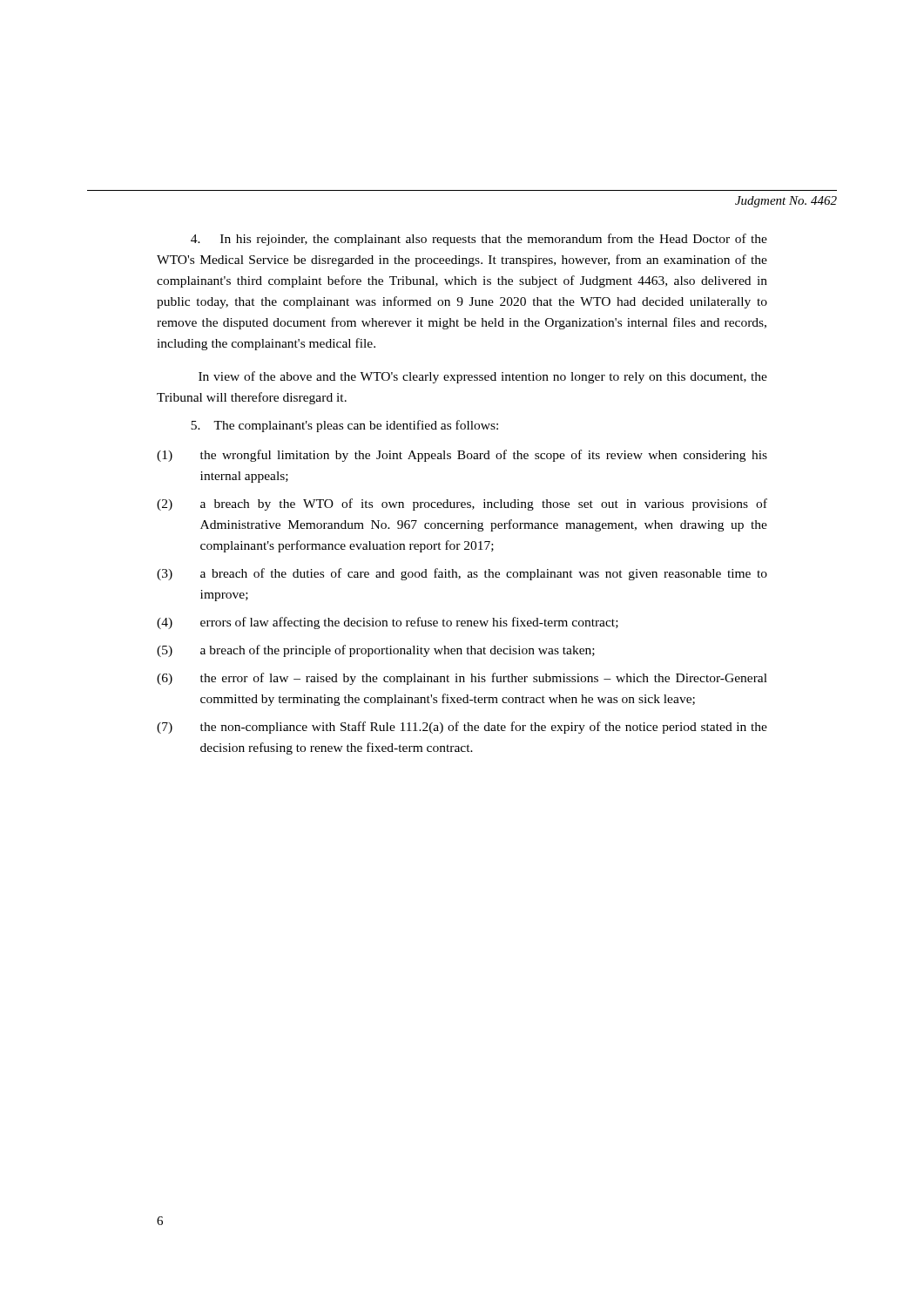Screen dimensions: 1307x924
Task: Click on the region starting "(1) the wrongful limitation by the Joint"
Action: click(x=462, y=465)
